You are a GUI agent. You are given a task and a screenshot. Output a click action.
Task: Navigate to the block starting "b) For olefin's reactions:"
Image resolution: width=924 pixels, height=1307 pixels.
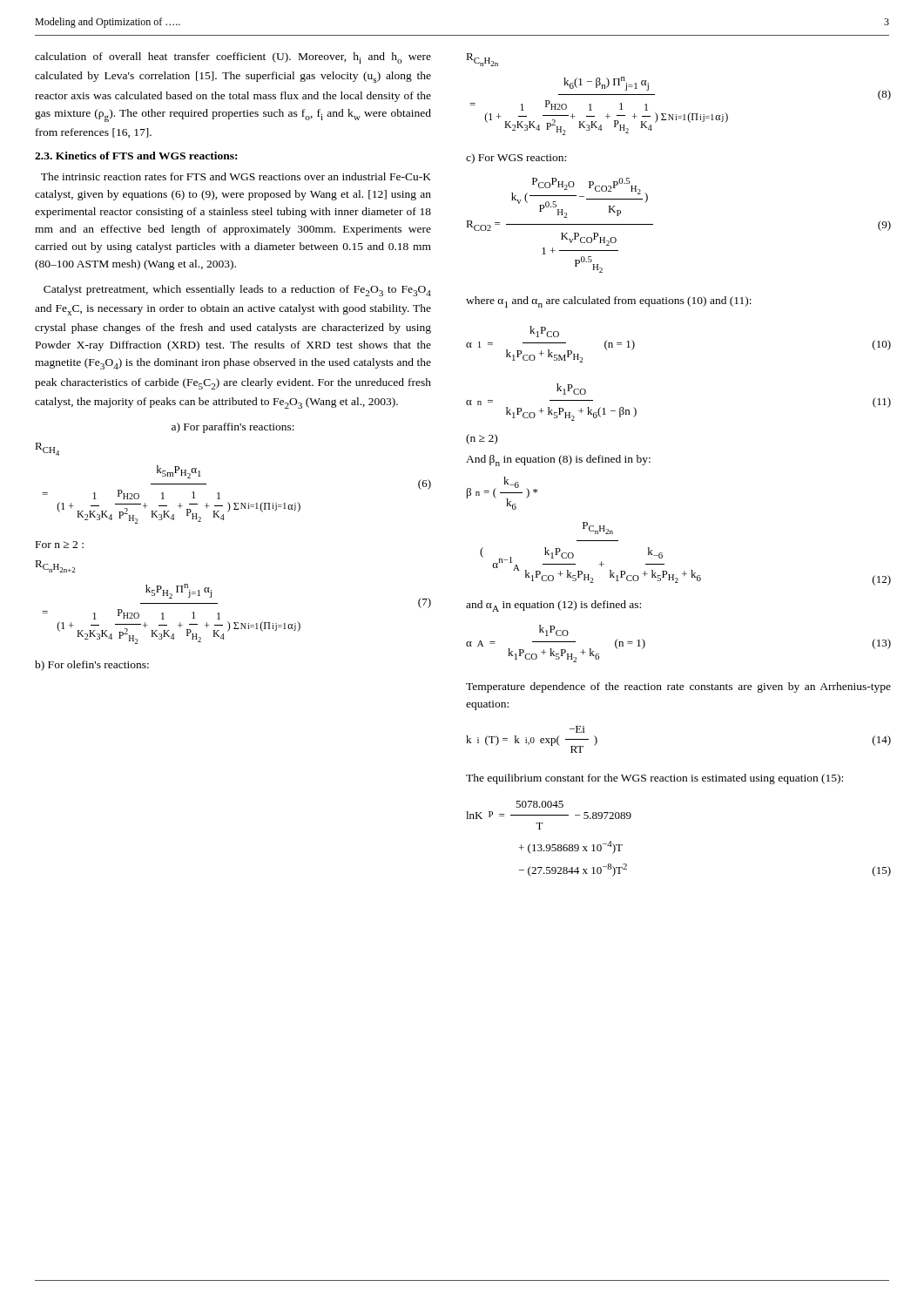(92, 664)
